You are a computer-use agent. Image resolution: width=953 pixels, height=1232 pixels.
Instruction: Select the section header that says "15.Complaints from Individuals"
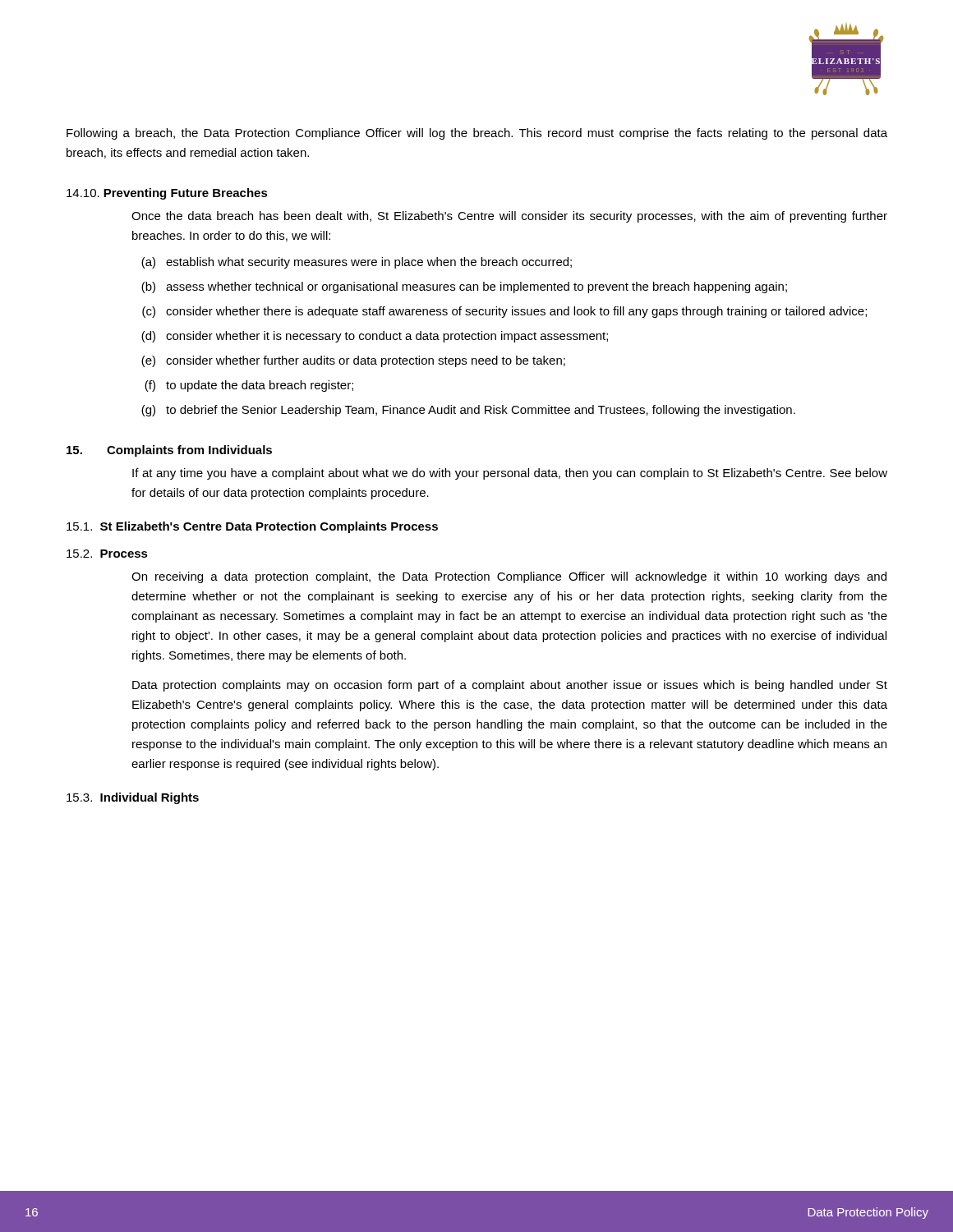click(169, 450)
